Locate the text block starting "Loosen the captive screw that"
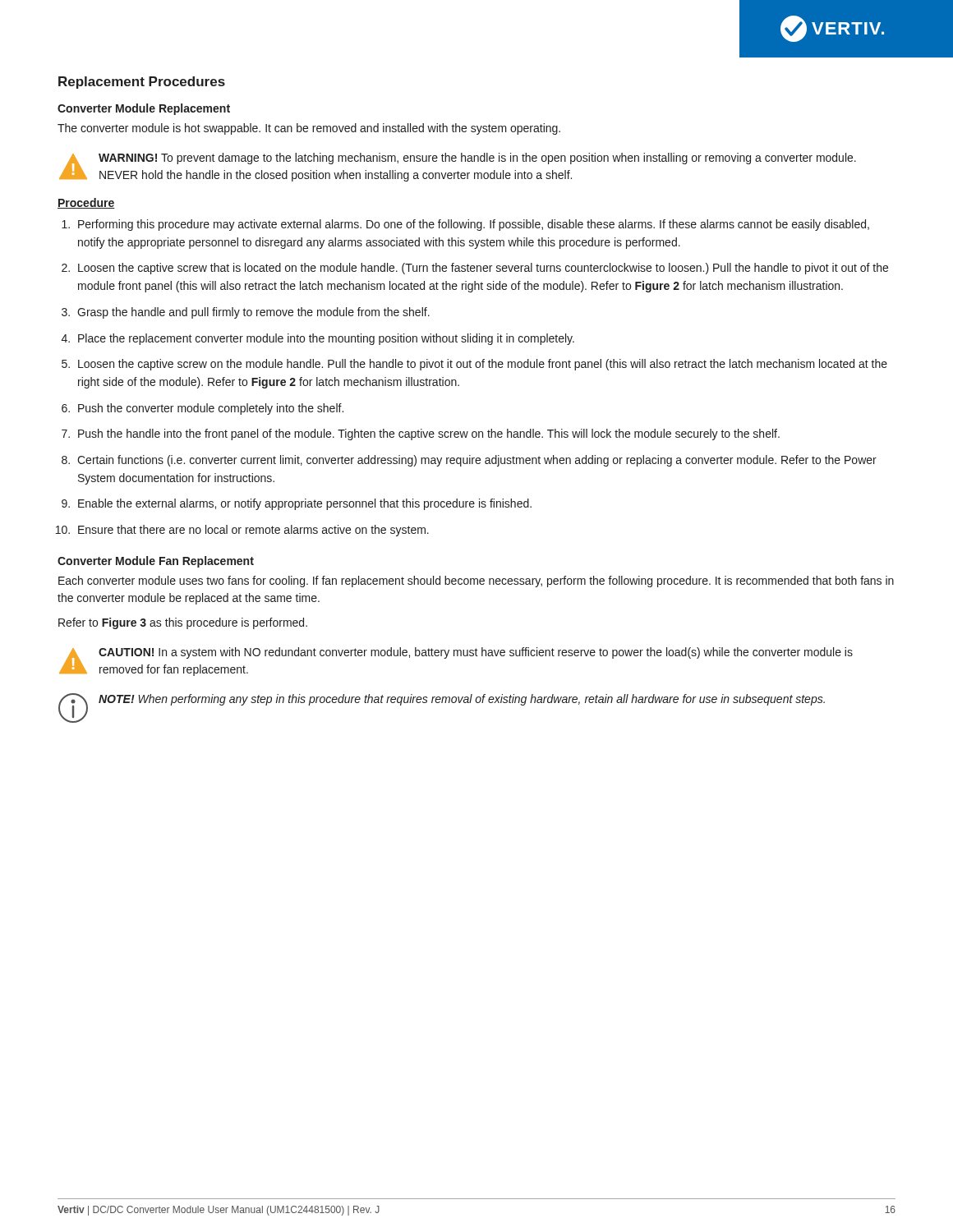953x1232 pixels. point(483,277)
